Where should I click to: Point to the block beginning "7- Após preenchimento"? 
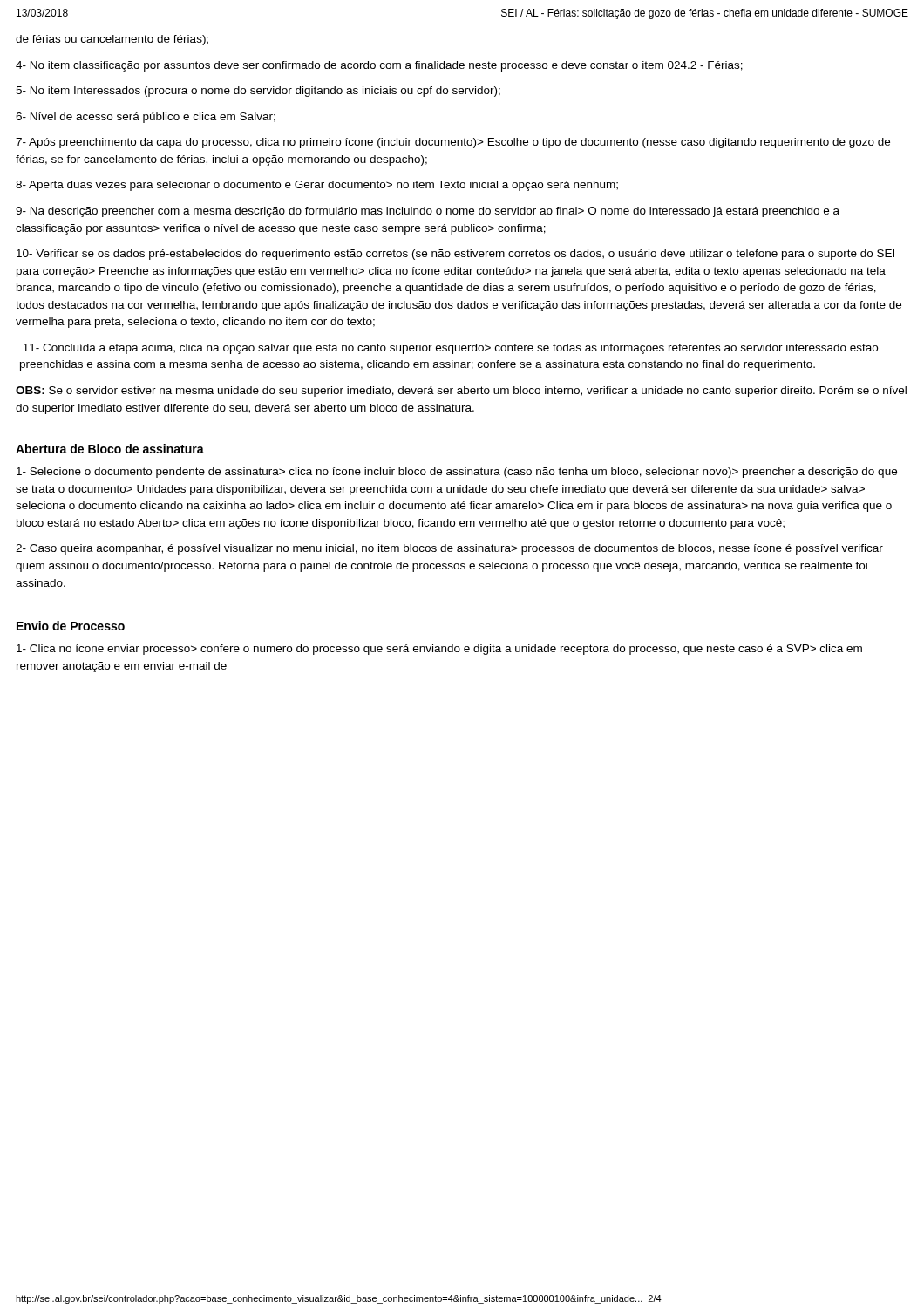pyautogui.click(x=453, y=150)
